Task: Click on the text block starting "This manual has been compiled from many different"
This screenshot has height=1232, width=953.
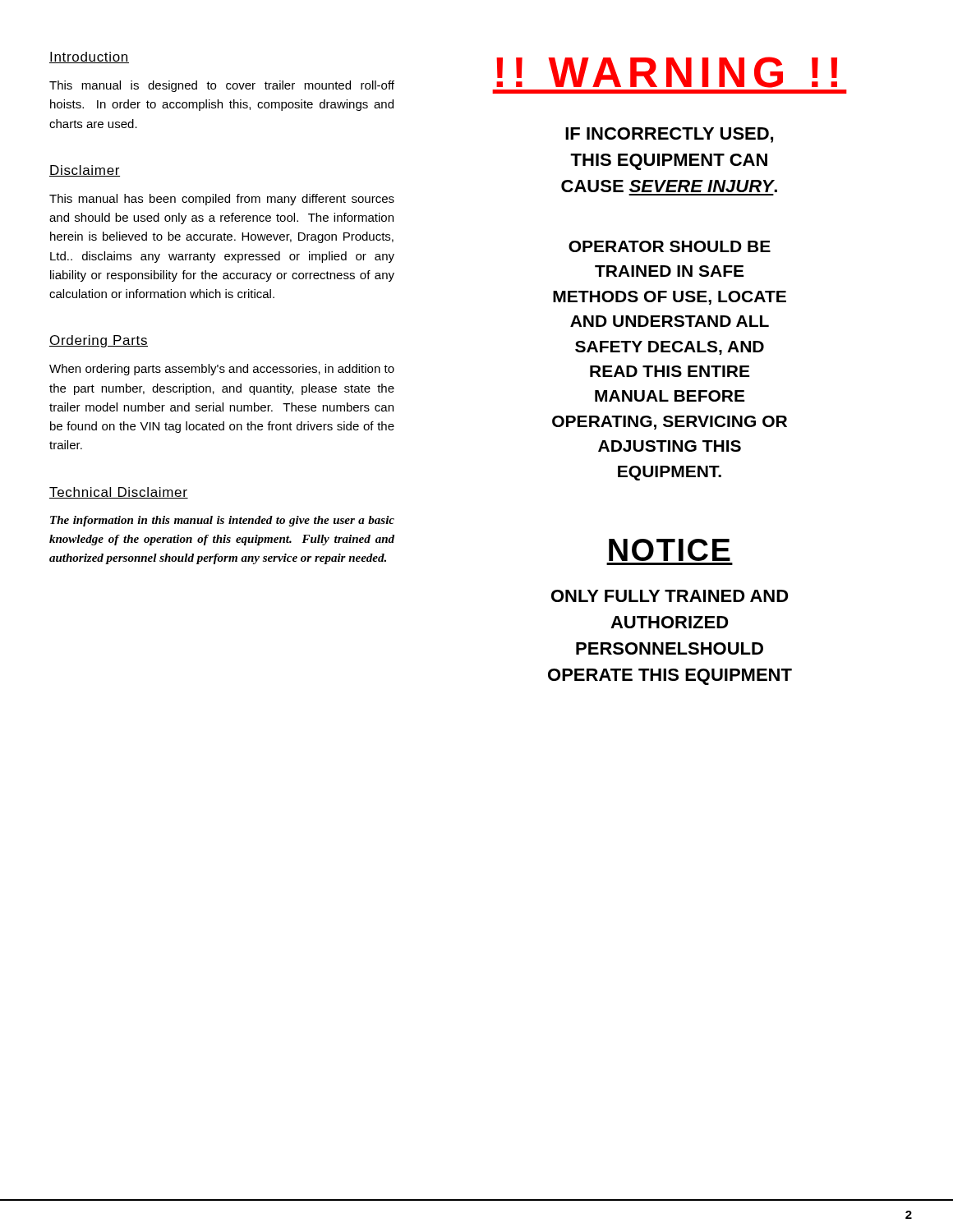Action: [x=222, y=246]
